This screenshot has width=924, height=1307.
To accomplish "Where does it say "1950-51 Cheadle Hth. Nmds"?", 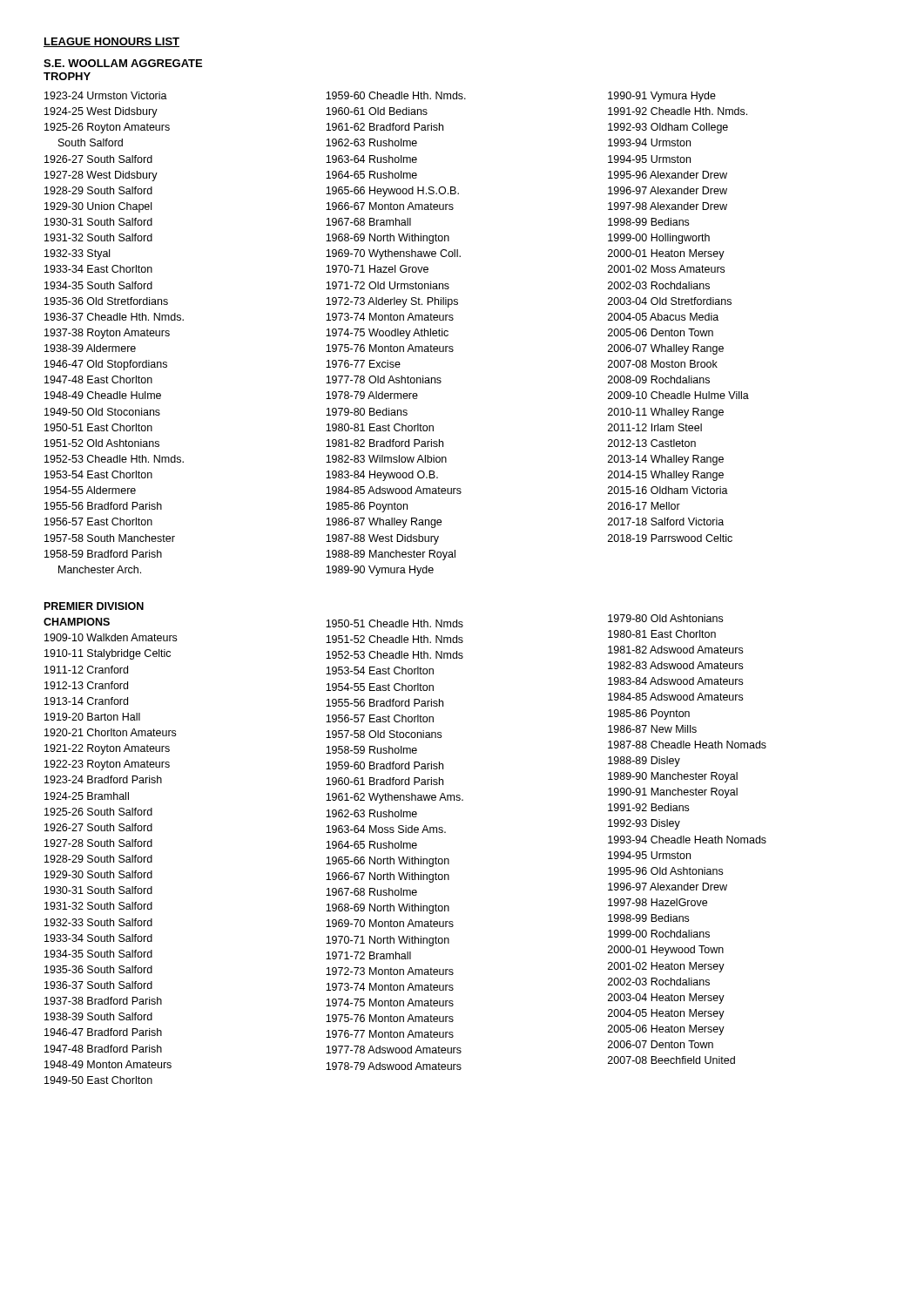I will [x=394, y=624].
